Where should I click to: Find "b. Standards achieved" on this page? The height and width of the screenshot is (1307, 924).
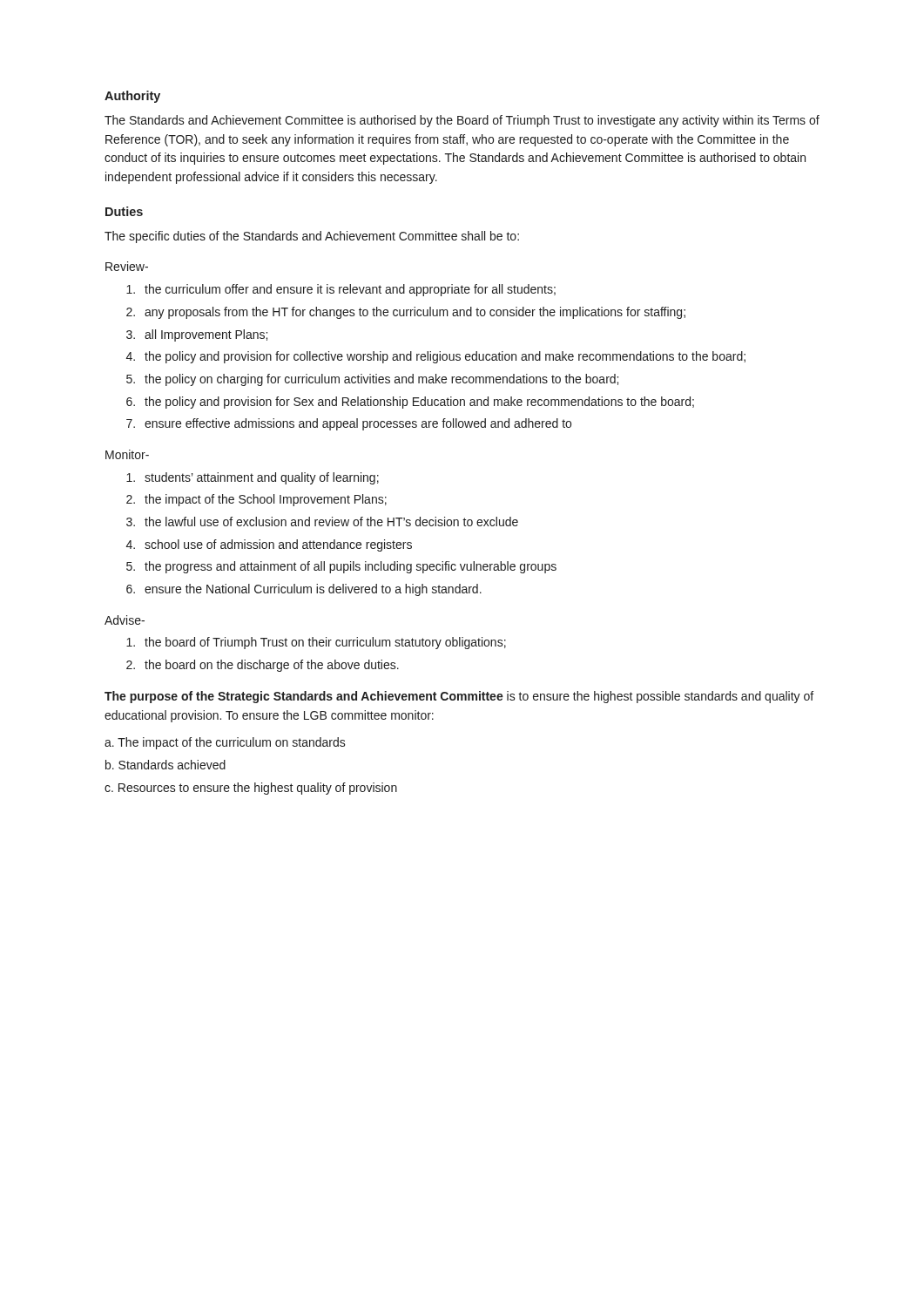(x=165, y=765)
